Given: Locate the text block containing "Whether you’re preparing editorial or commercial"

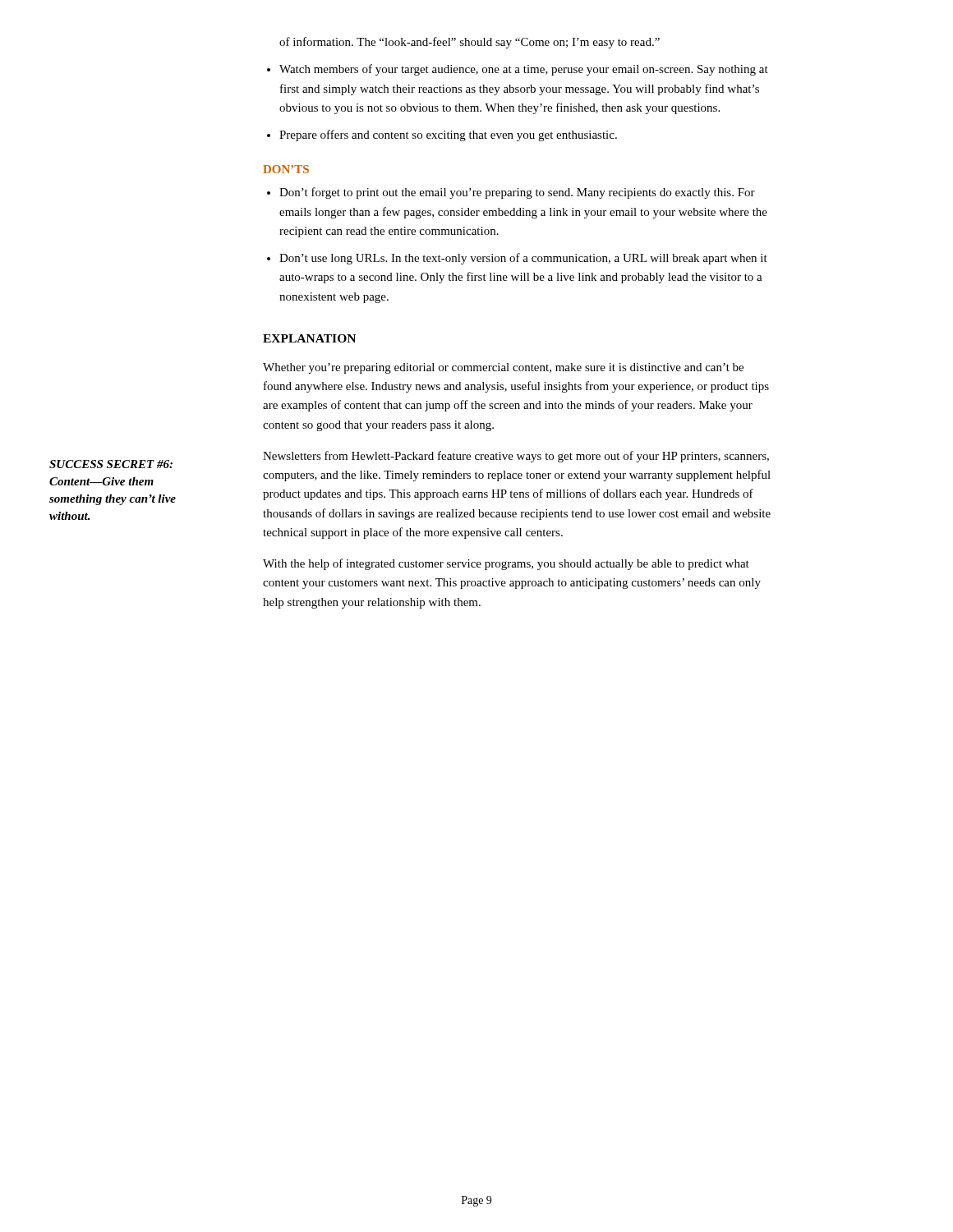Looking at the screenshot, I should 518,396.
